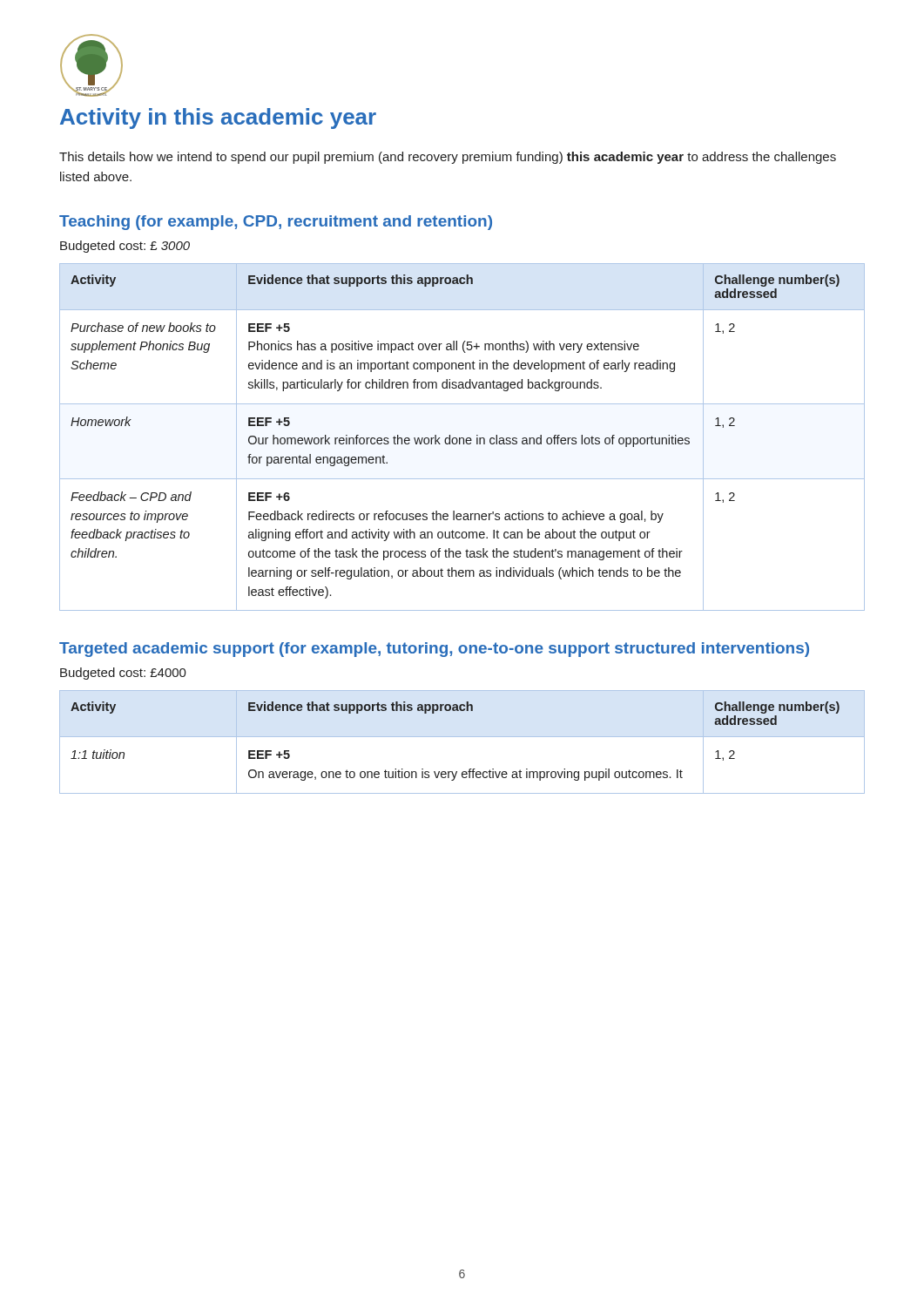Point to the text starting "Teaching (for example, CPD, recruitment and retention)"

coord(462,221)
